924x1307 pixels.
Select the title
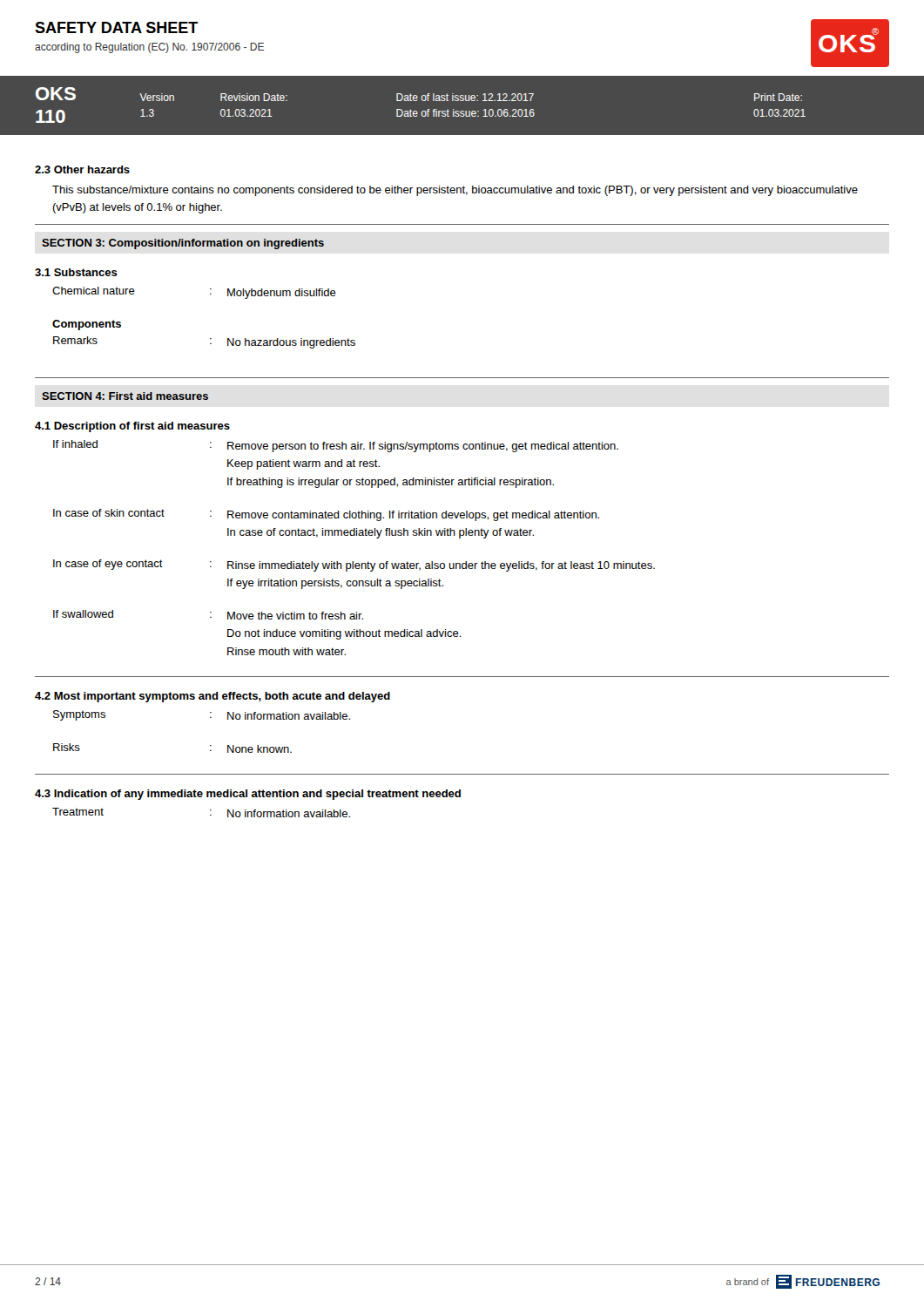[56, 105]
